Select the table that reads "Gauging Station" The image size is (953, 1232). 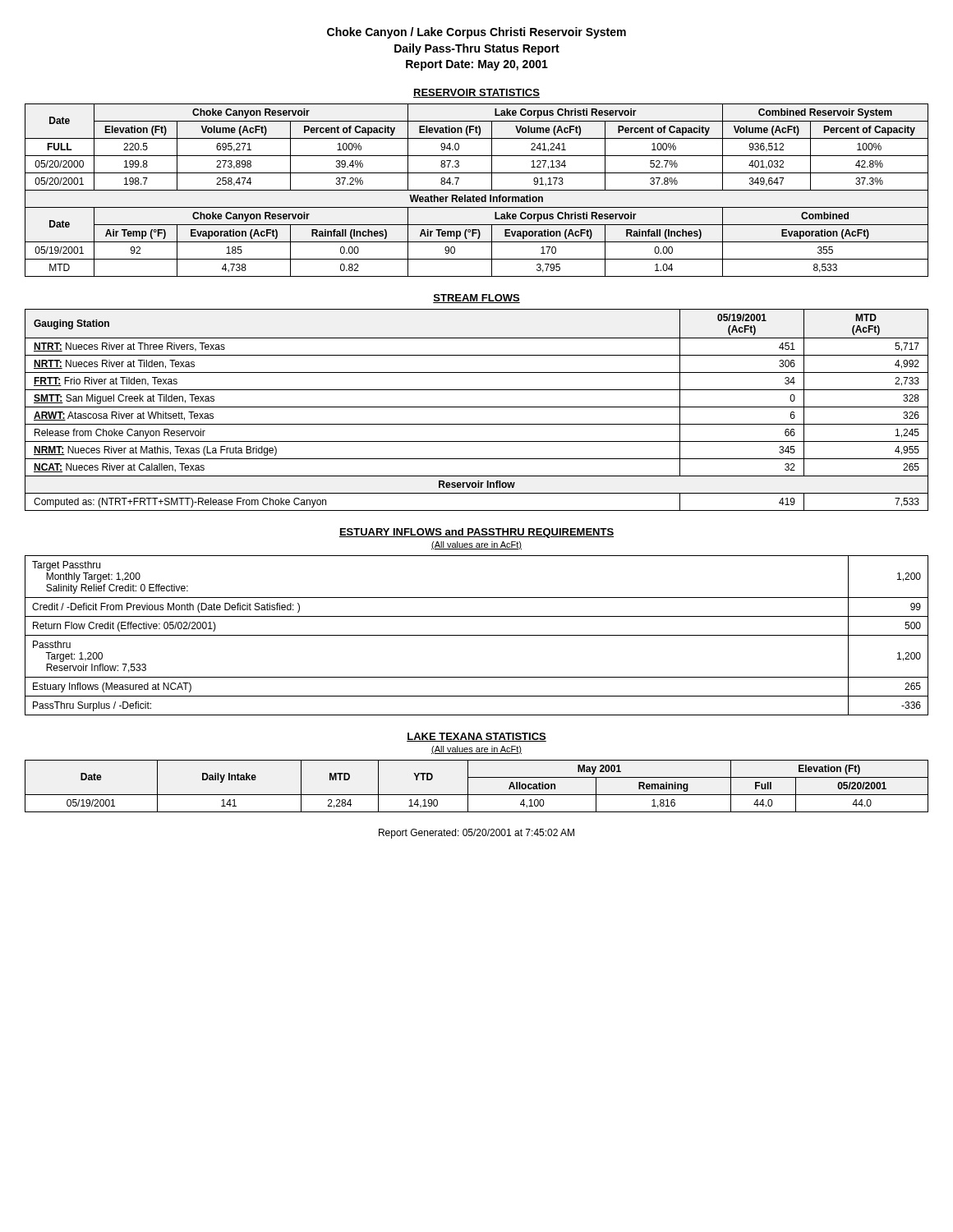[x=476, y=410]
